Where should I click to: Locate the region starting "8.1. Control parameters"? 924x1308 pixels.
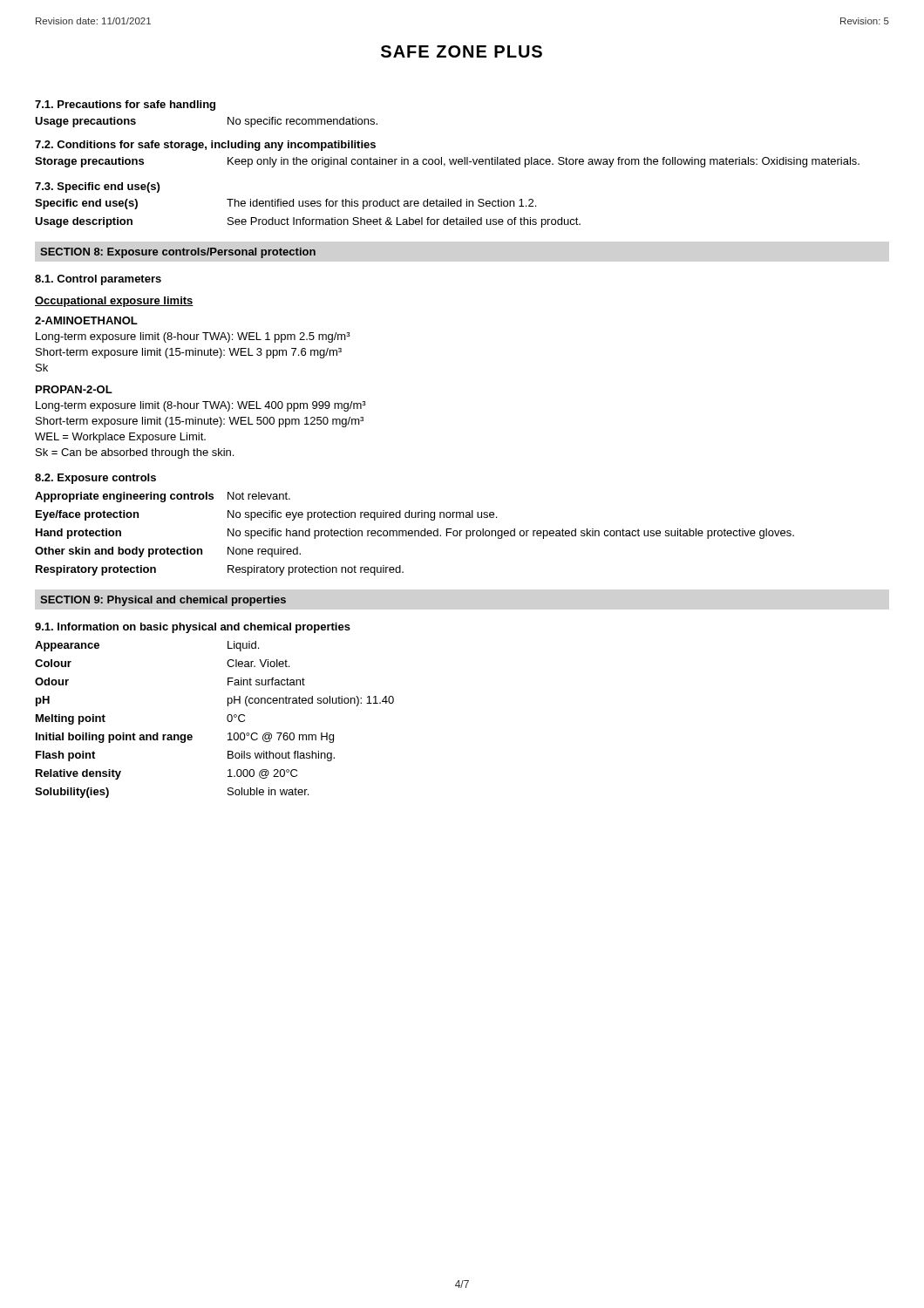[98, 279]
